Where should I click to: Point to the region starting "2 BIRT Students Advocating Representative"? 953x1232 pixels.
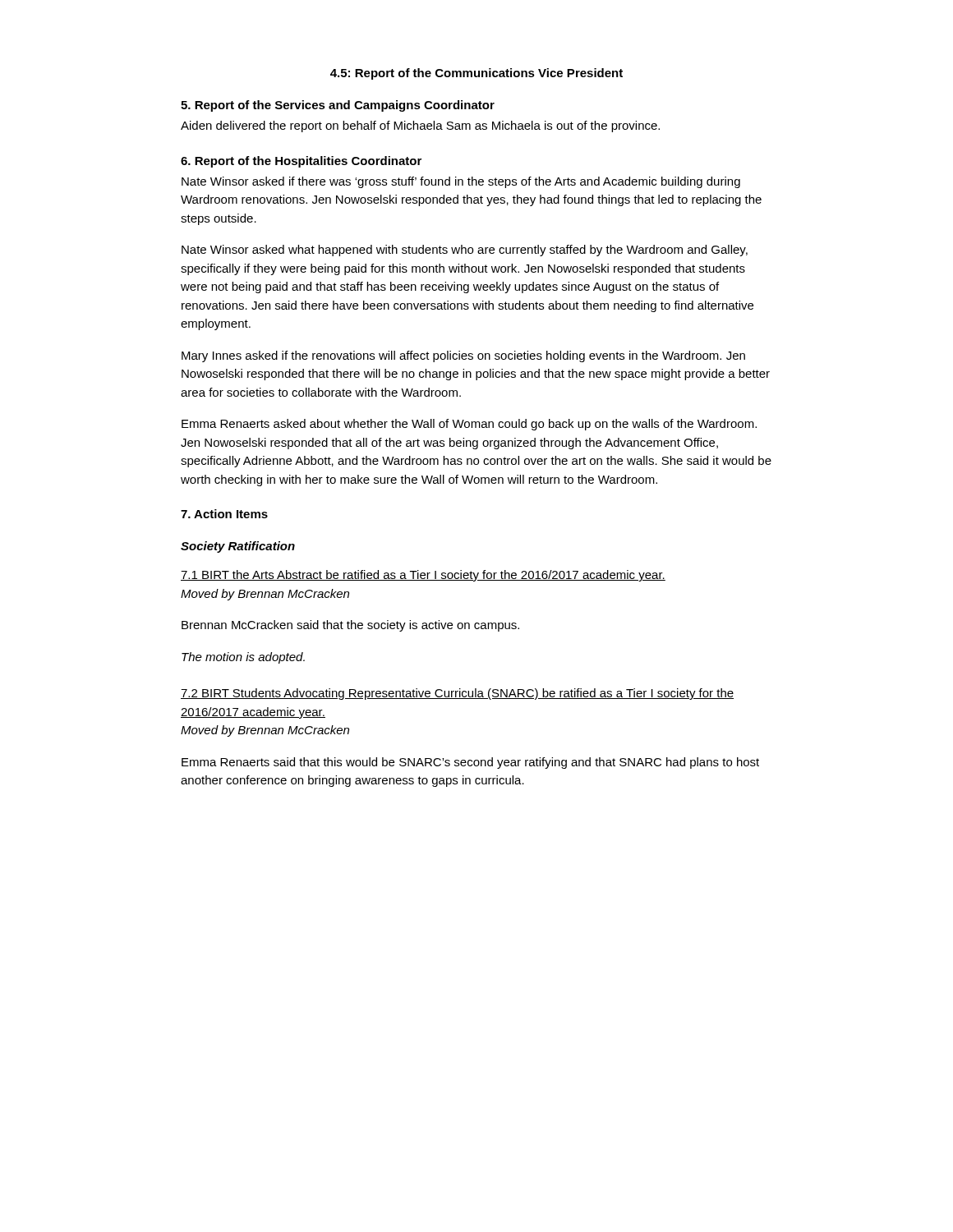pyautogui.click(x=457, y=694)
